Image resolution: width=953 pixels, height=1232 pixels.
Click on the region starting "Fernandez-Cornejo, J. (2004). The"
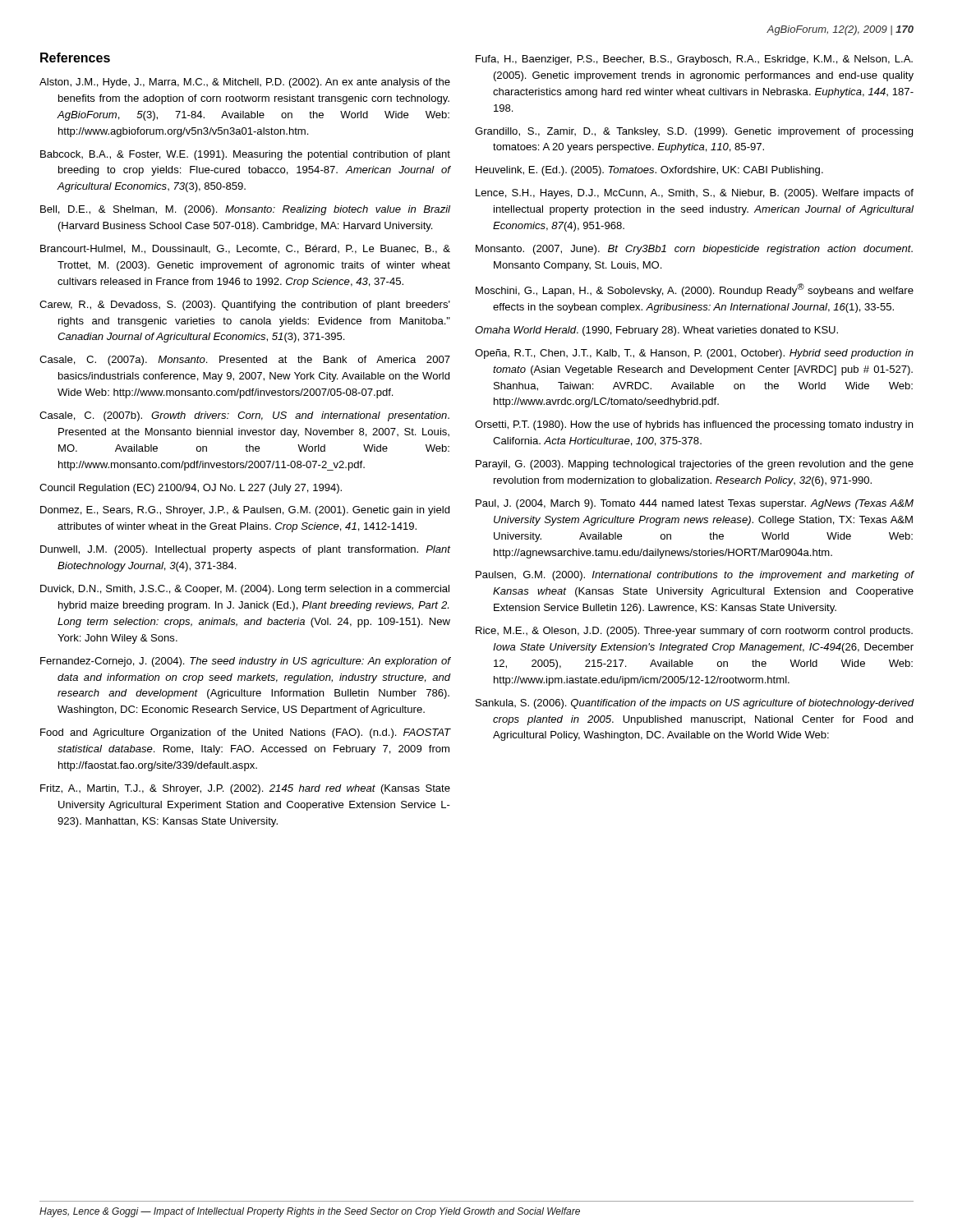point(245,685)
